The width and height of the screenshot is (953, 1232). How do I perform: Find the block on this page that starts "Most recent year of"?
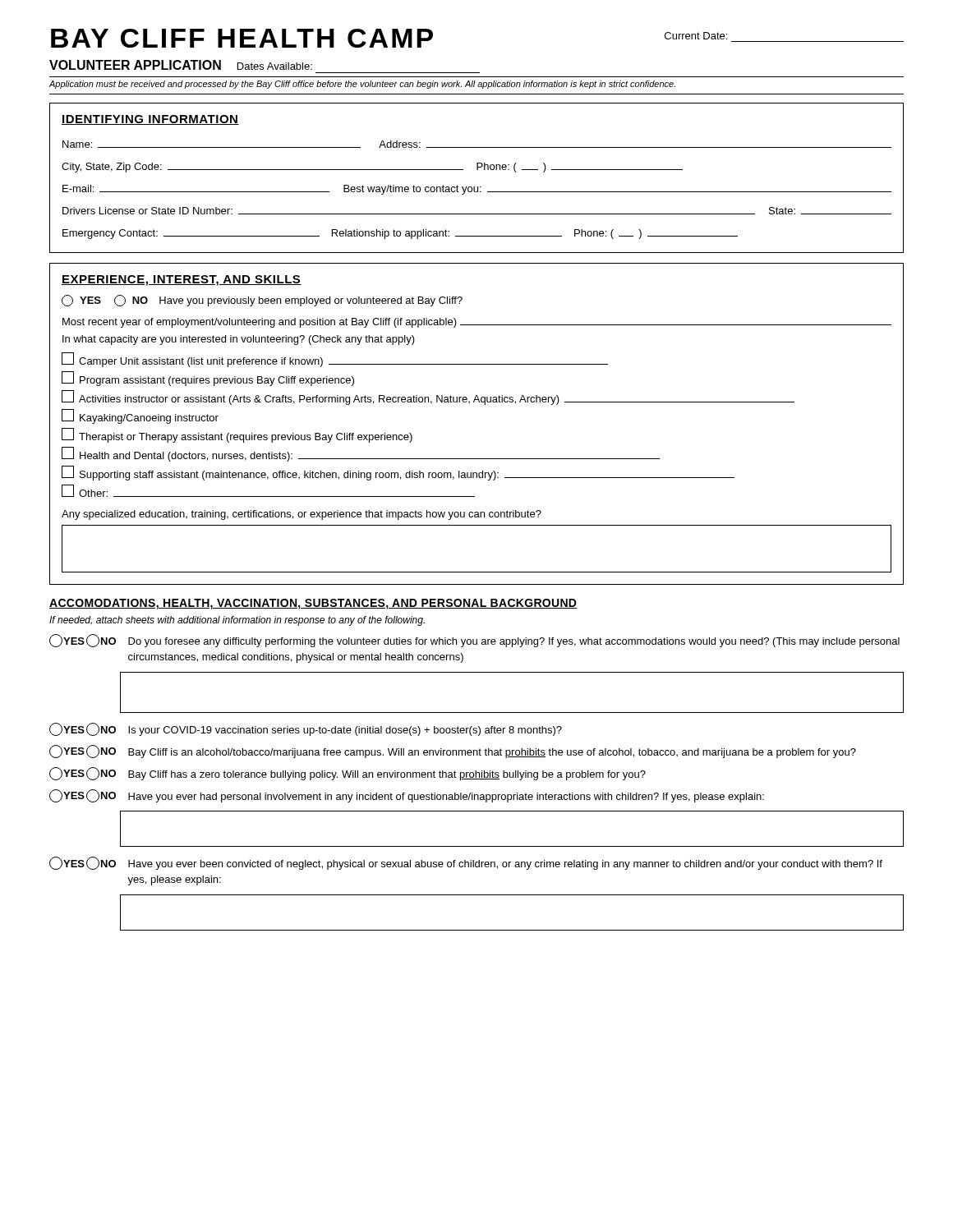pos(476,320)
